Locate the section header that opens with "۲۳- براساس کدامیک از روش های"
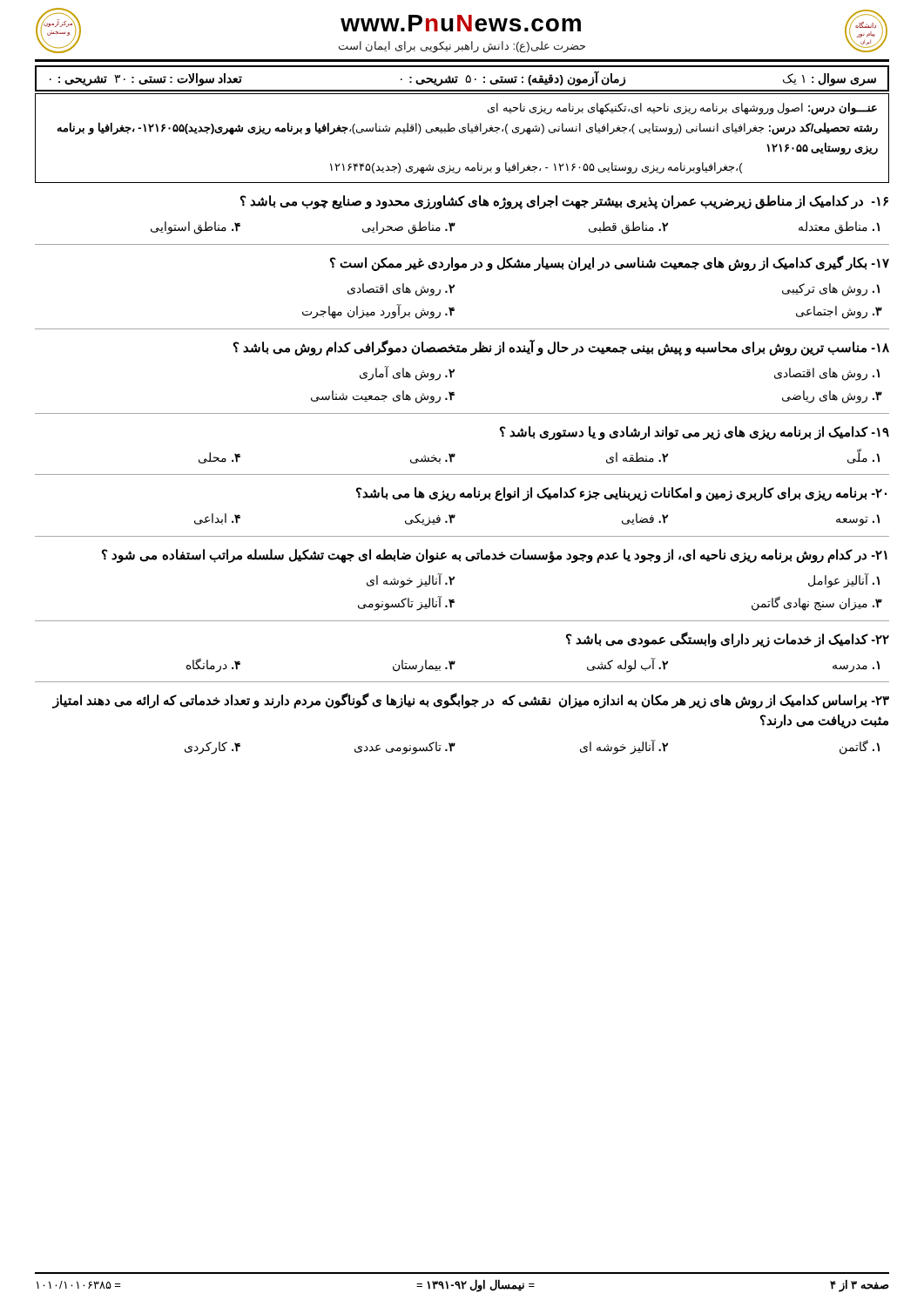924x1307 pixels. pos(471,701)
